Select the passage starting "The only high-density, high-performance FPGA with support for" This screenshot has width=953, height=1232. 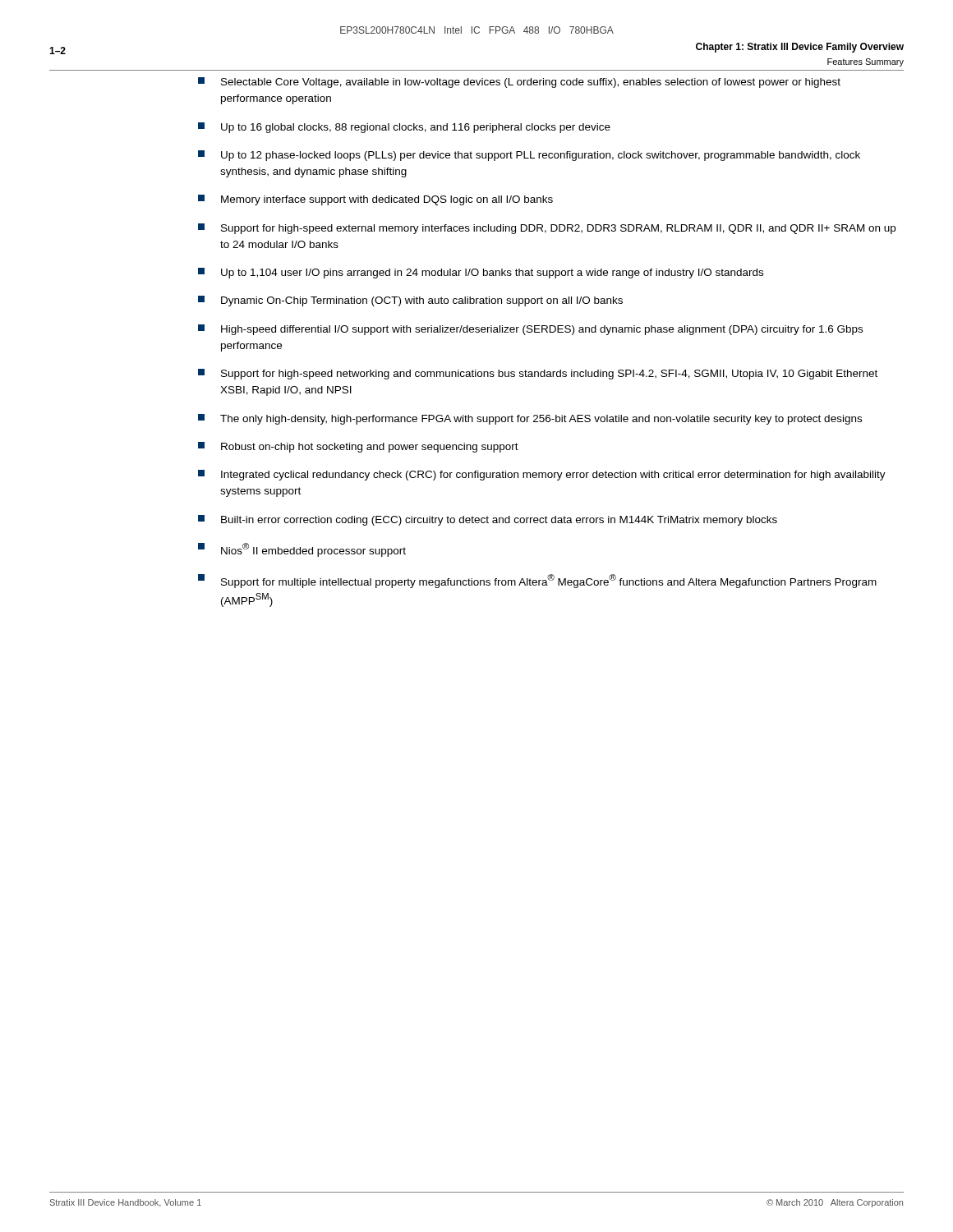click(x=550, y=419)
